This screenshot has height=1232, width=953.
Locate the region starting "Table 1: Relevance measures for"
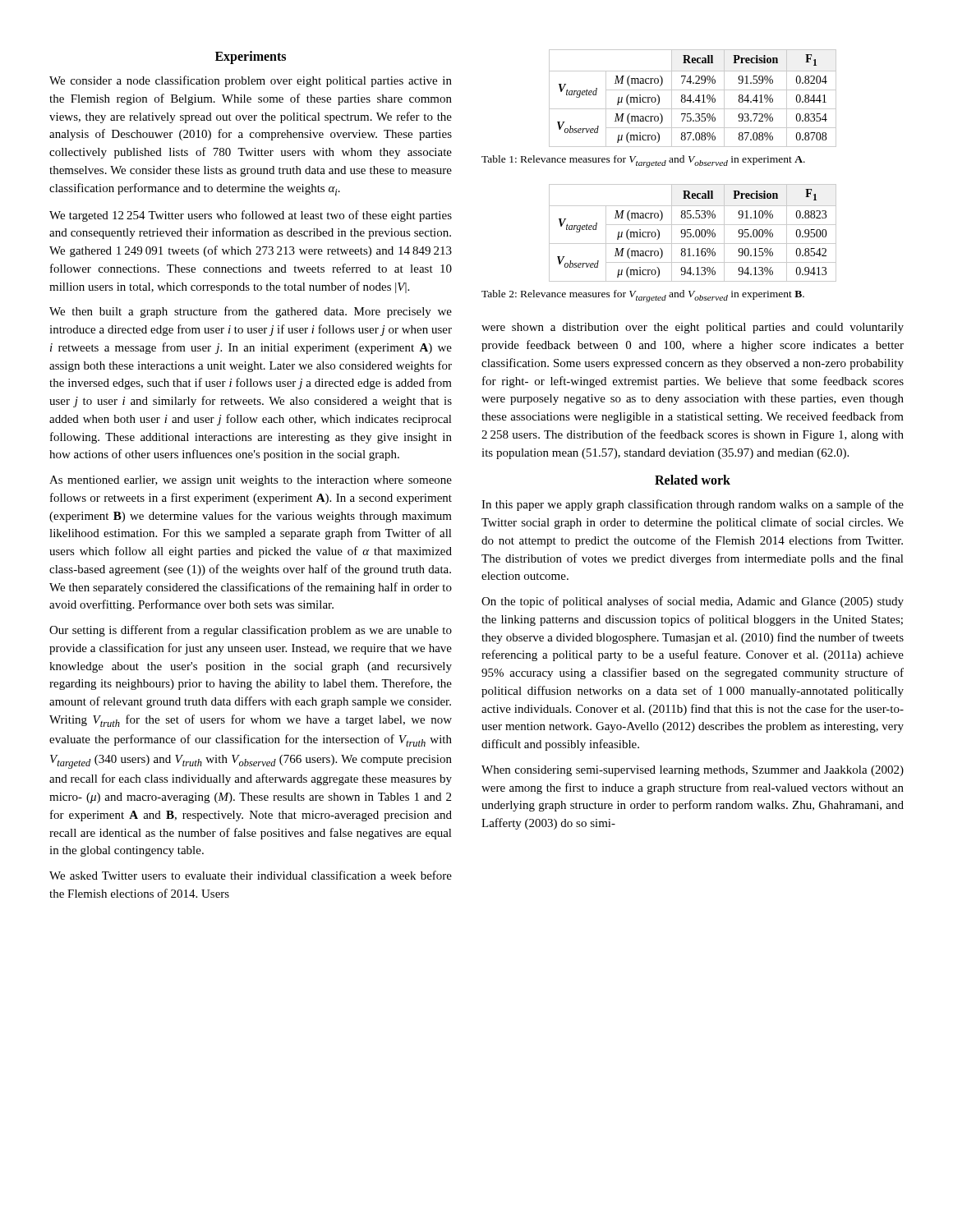pyautogui.click(x=643, y=160)
